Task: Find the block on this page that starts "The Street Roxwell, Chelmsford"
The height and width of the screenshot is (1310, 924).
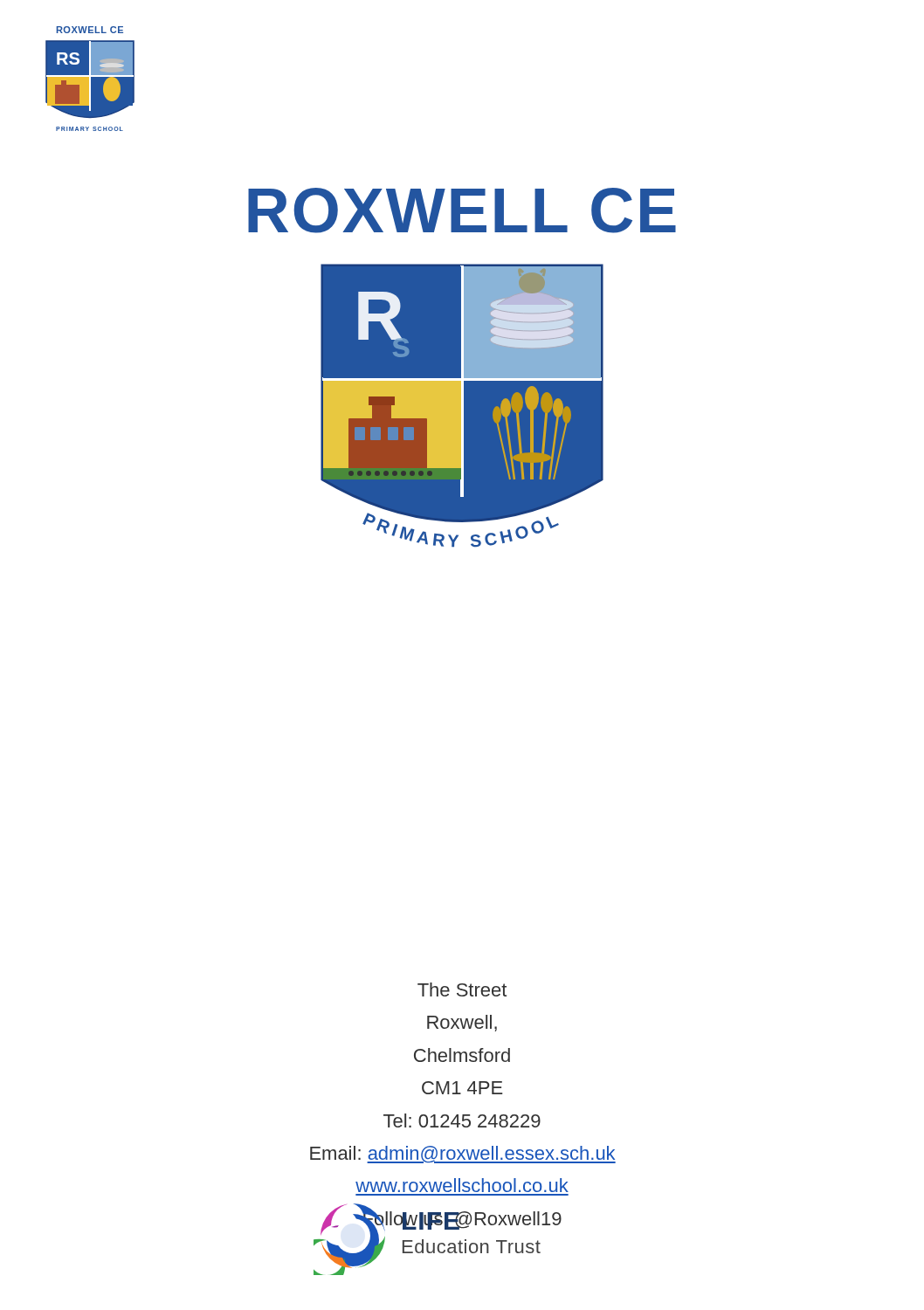Action: (462, 1104)
